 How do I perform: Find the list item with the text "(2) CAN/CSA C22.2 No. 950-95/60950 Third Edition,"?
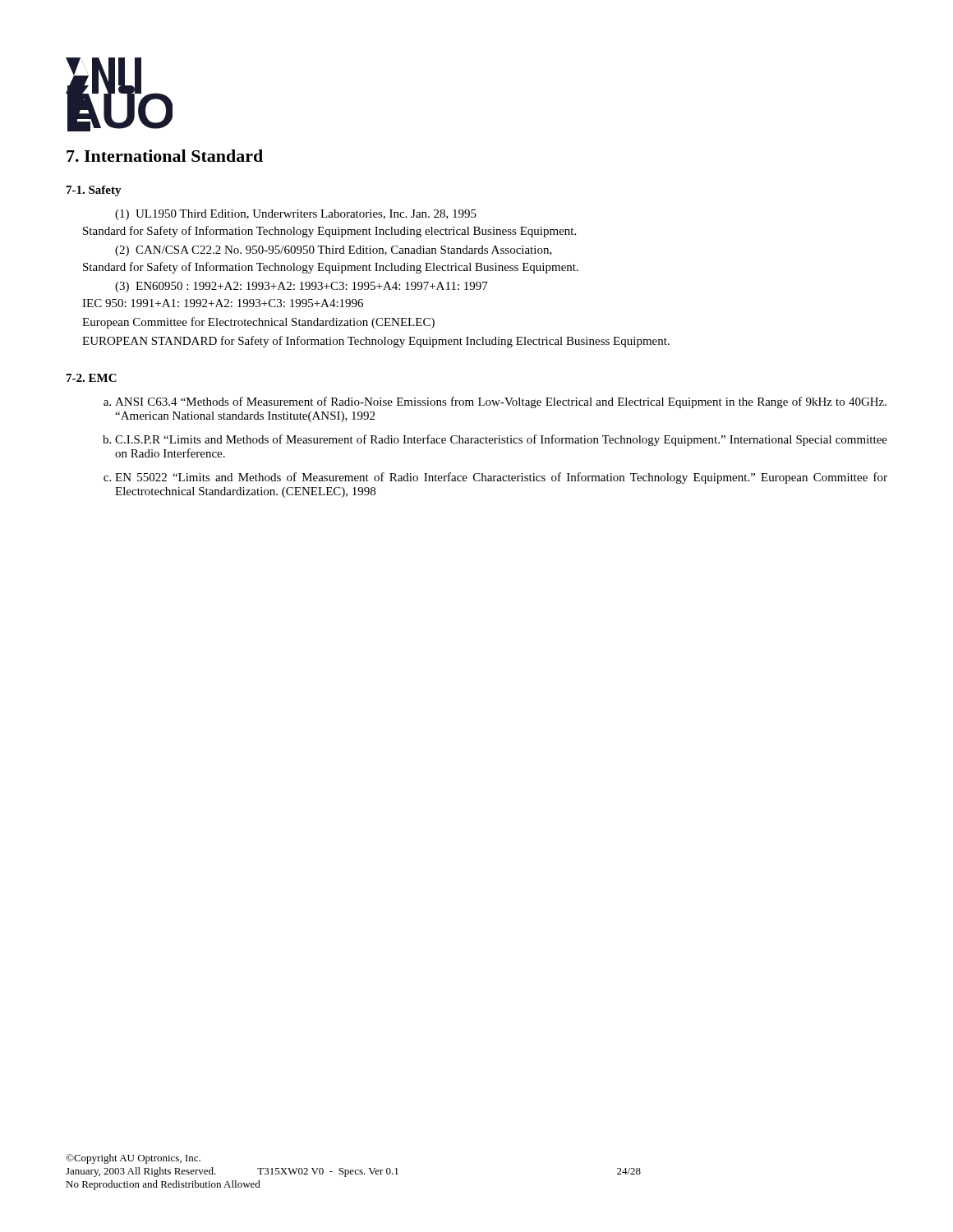[x=334, y=250]
